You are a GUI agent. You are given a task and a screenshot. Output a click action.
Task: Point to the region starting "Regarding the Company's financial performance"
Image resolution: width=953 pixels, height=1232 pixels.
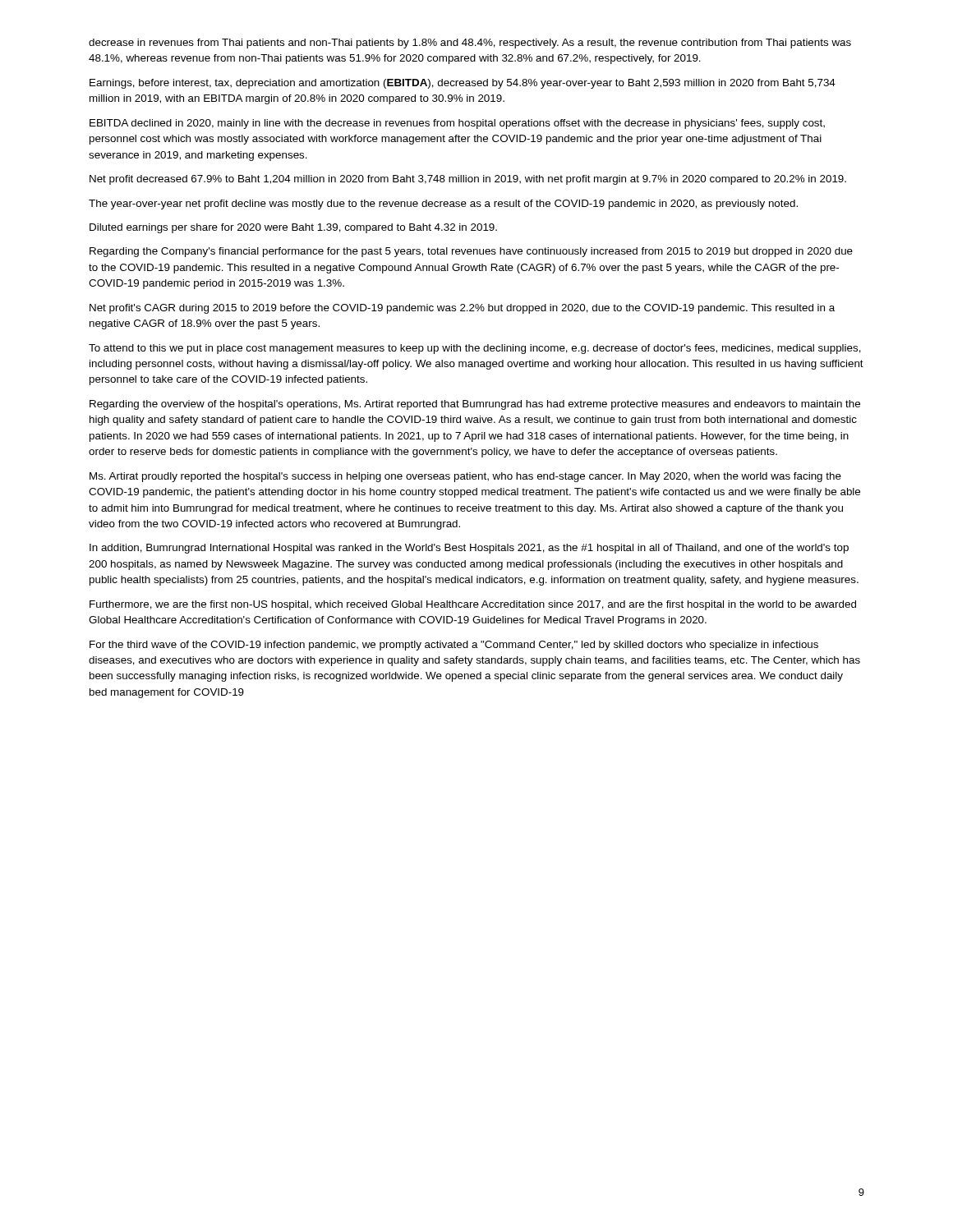click(471, 267)
